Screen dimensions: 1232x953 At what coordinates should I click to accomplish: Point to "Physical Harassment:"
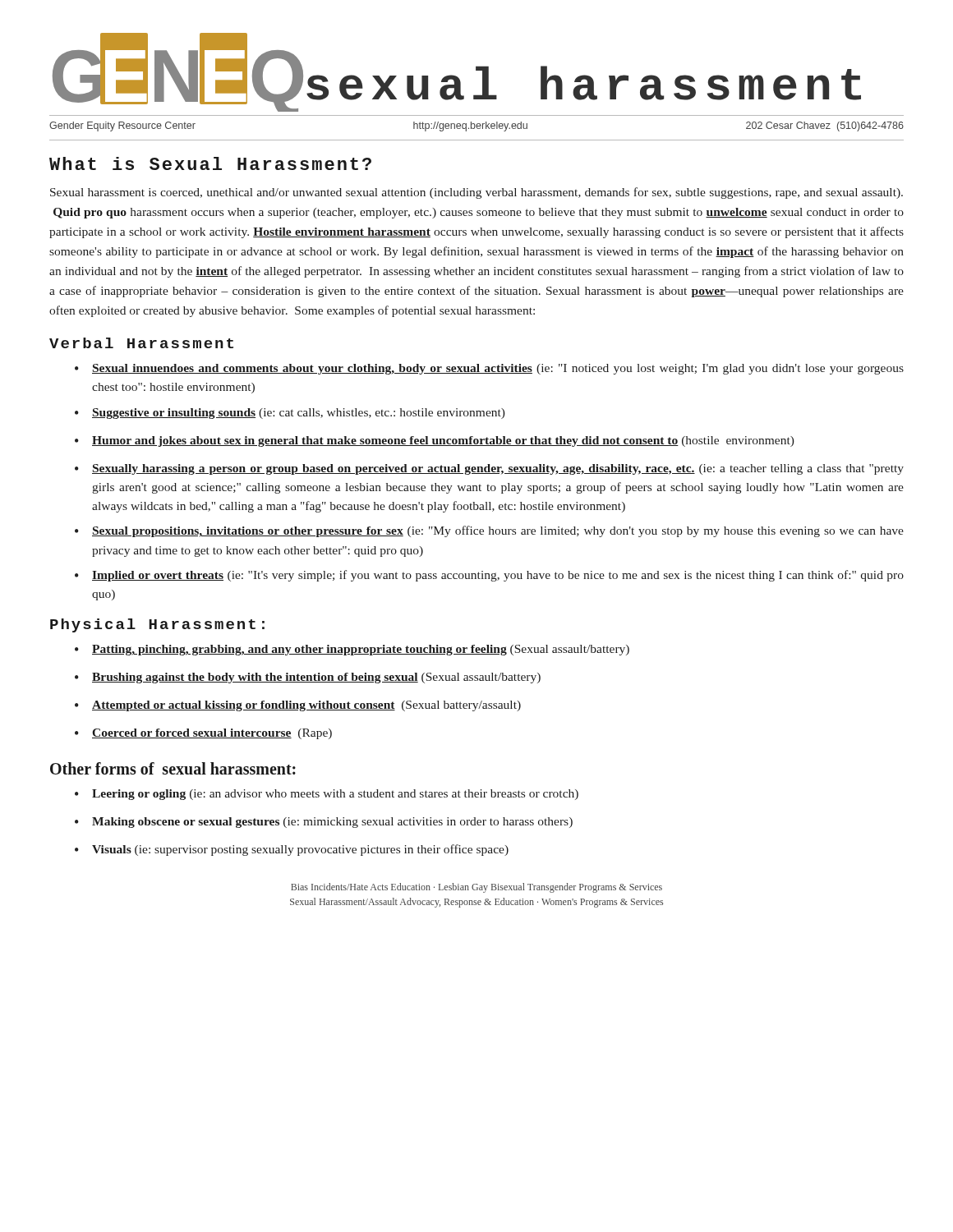[159, 625]
